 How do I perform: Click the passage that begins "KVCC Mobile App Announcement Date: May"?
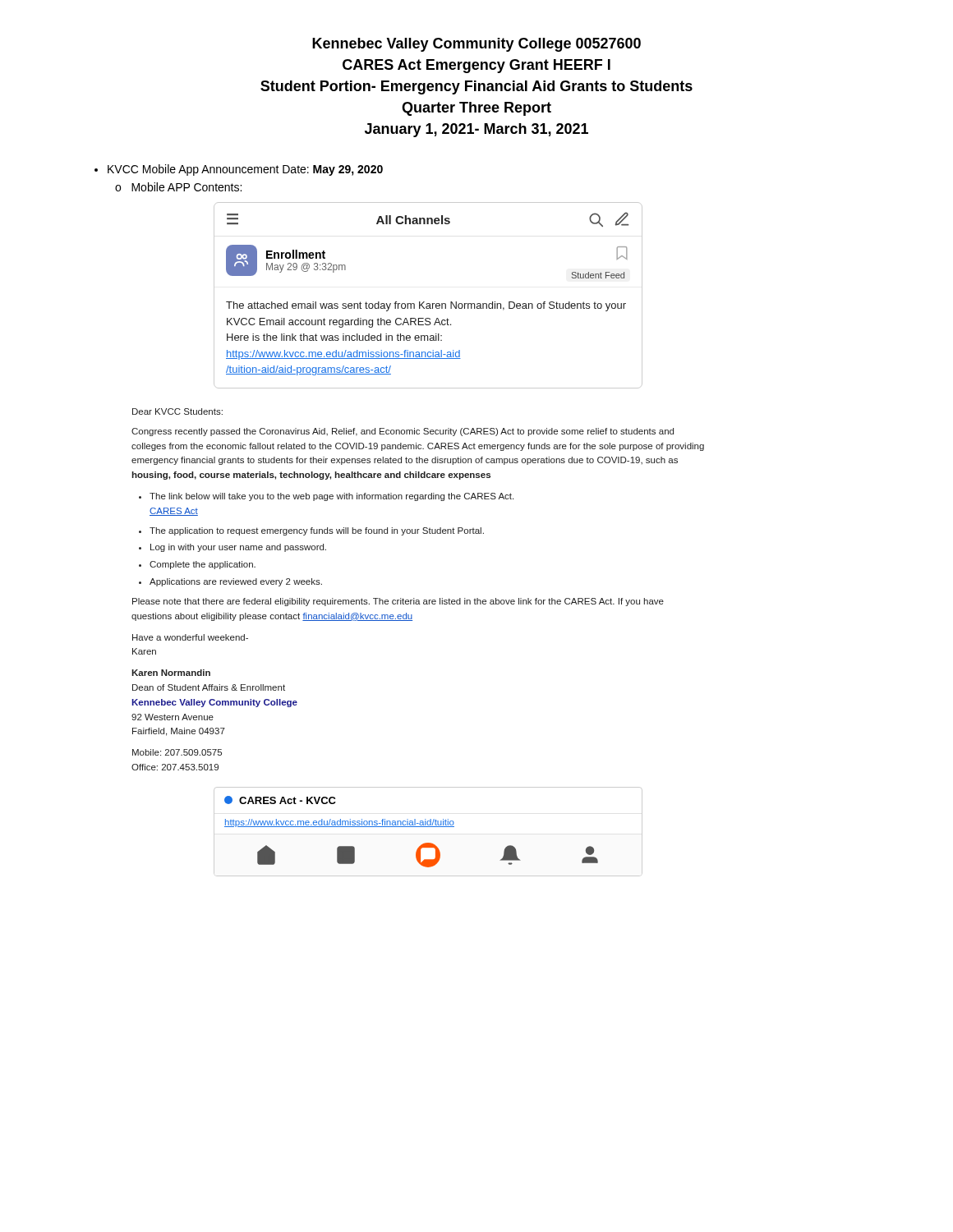(x=239, y=170)
